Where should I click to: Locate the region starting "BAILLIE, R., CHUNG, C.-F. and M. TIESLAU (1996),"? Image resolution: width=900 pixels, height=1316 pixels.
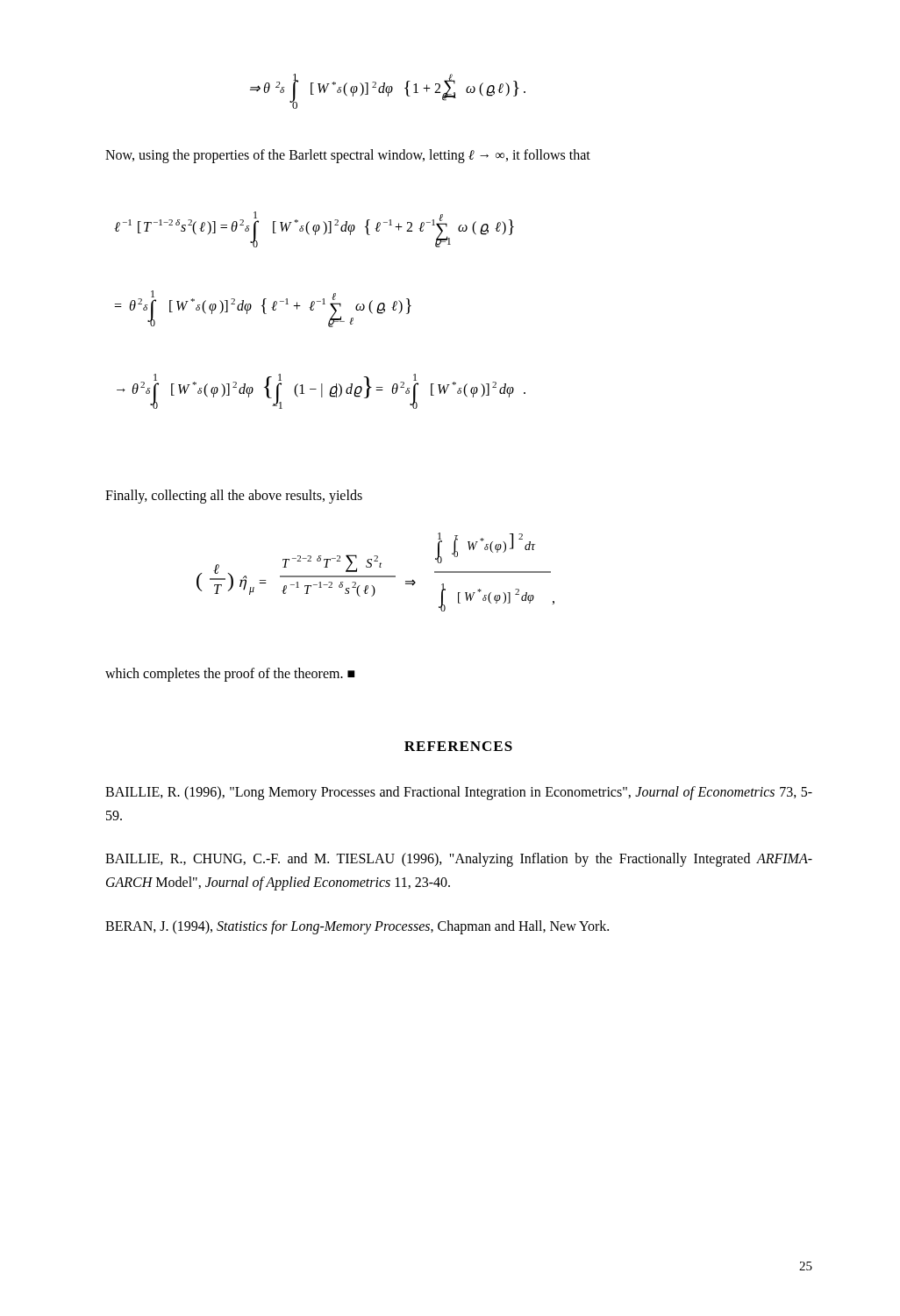(459, 871)
